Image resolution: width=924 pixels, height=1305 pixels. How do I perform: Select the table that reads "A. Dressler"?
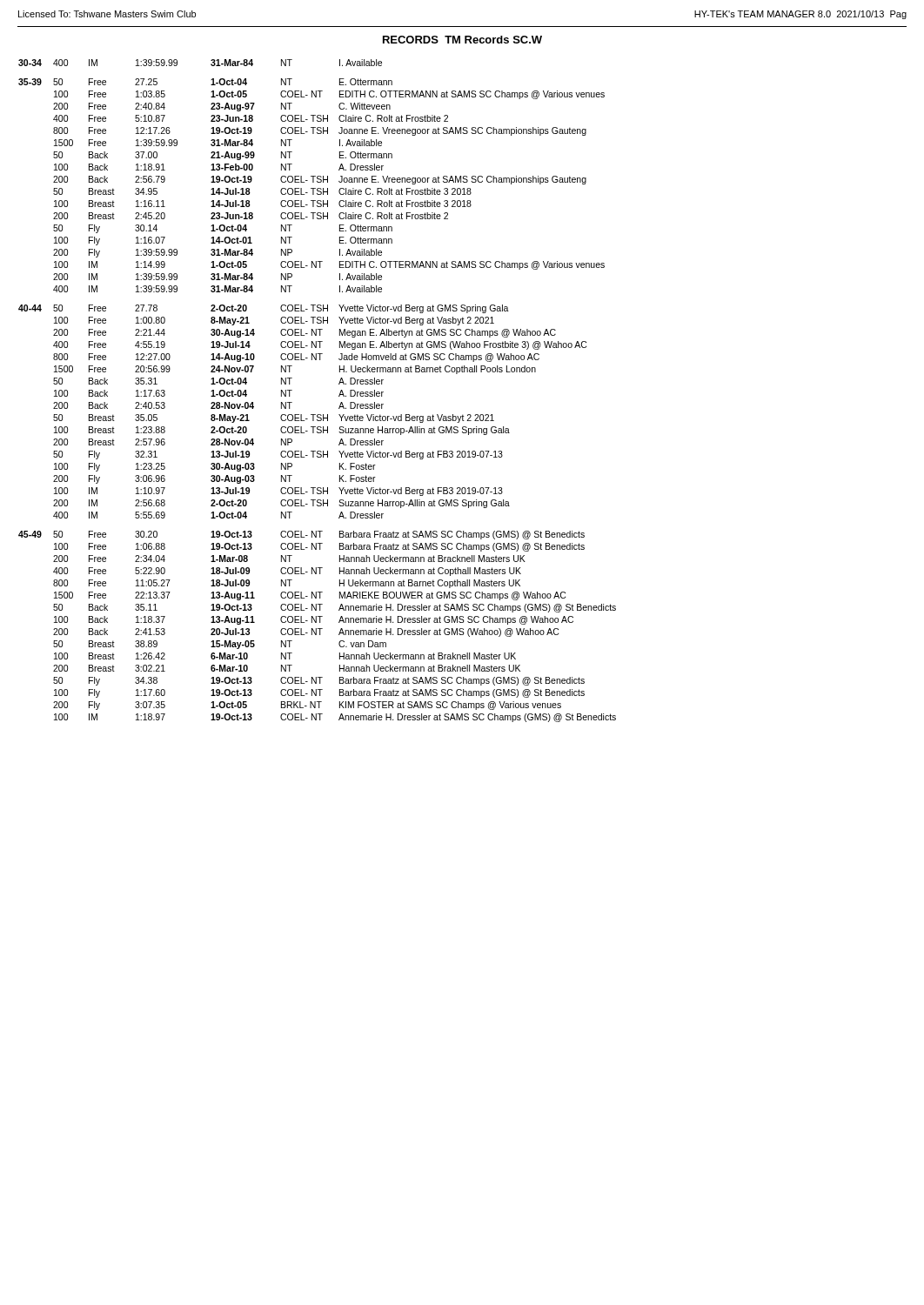coord(462,390)
